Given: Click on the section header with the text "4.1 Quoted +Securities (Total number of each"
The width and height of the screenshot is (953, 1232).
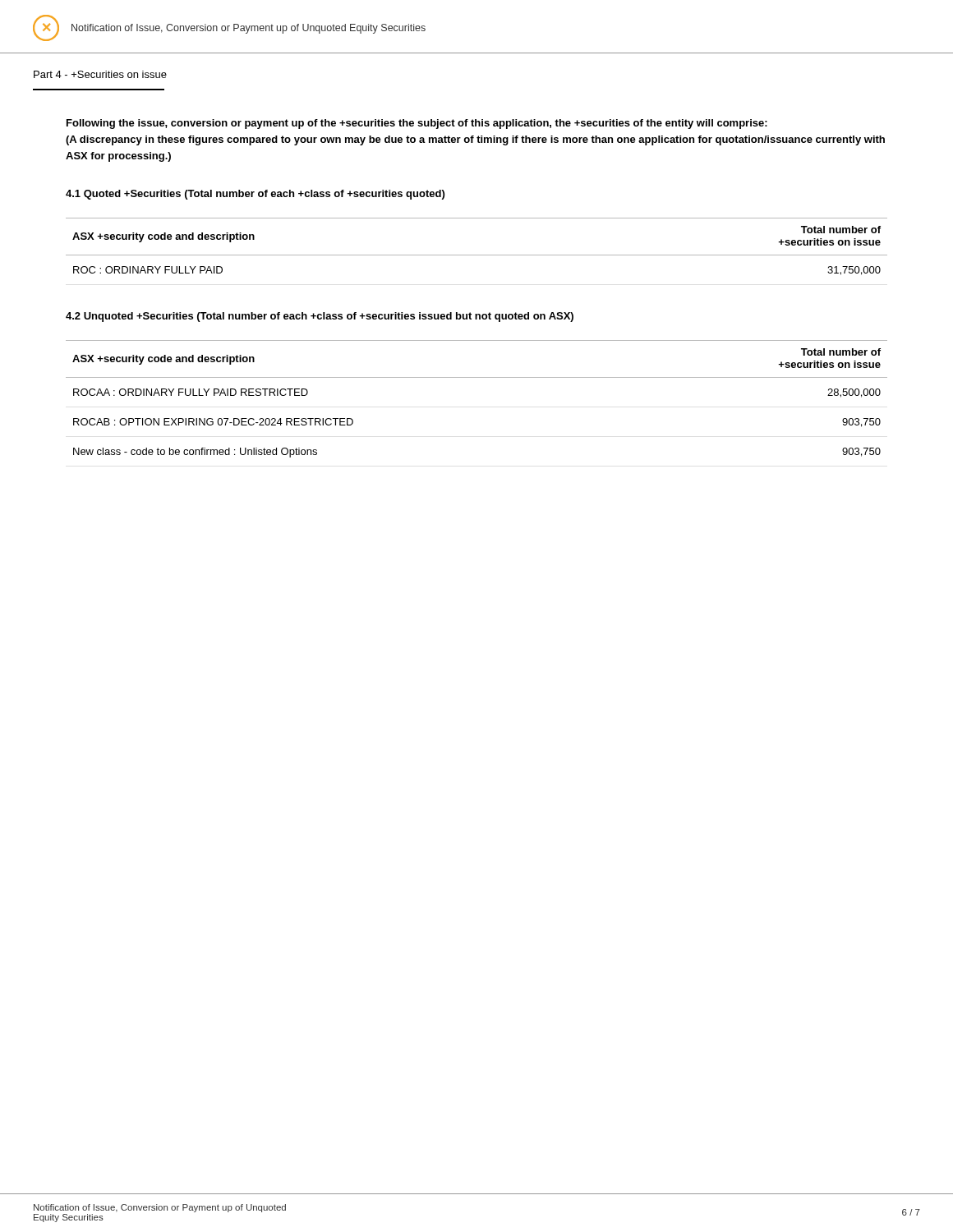Looking at the screenshot, I should 255,194.
